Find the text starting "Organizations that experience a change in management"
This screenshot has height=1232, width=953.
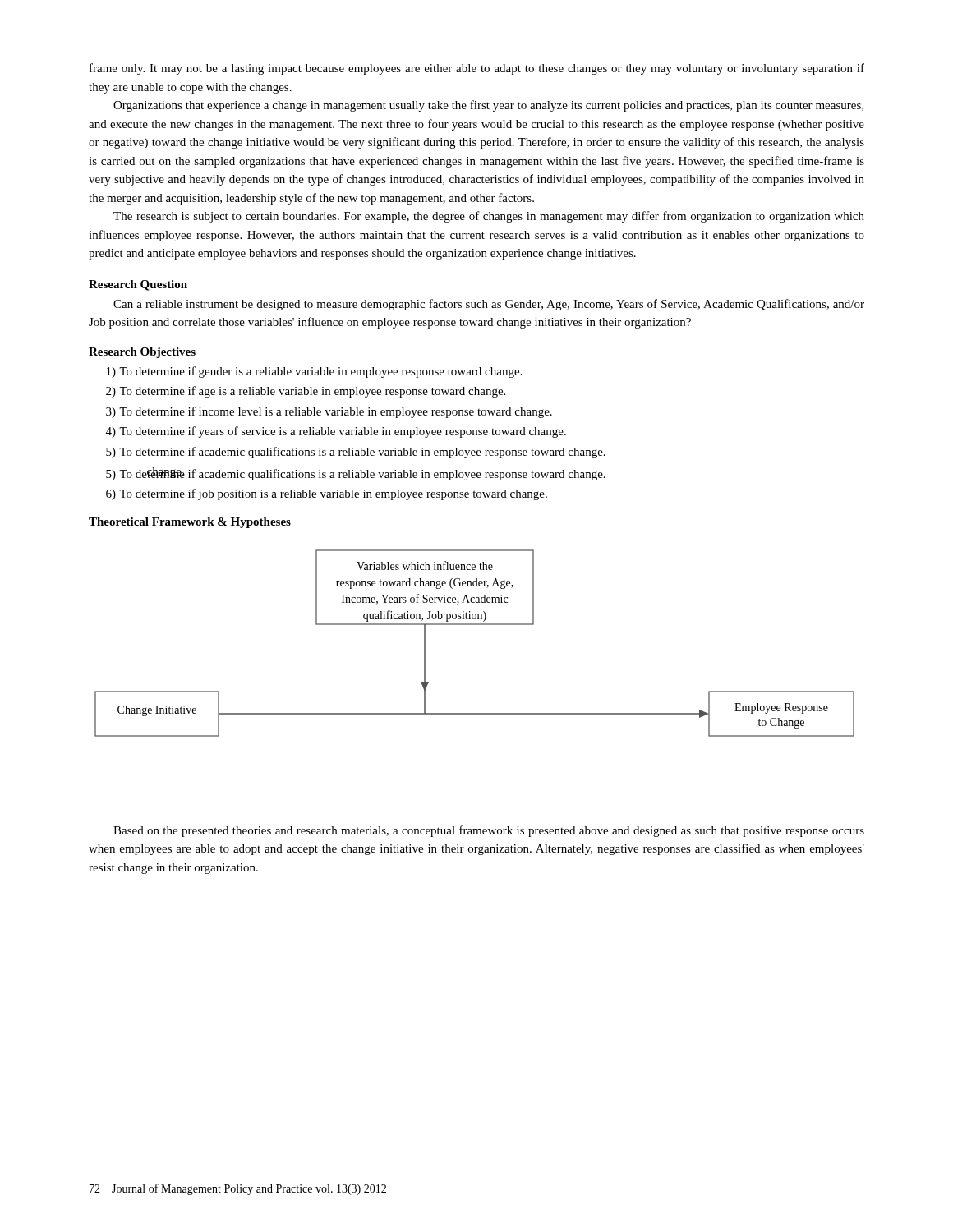(x=476, y=152)
